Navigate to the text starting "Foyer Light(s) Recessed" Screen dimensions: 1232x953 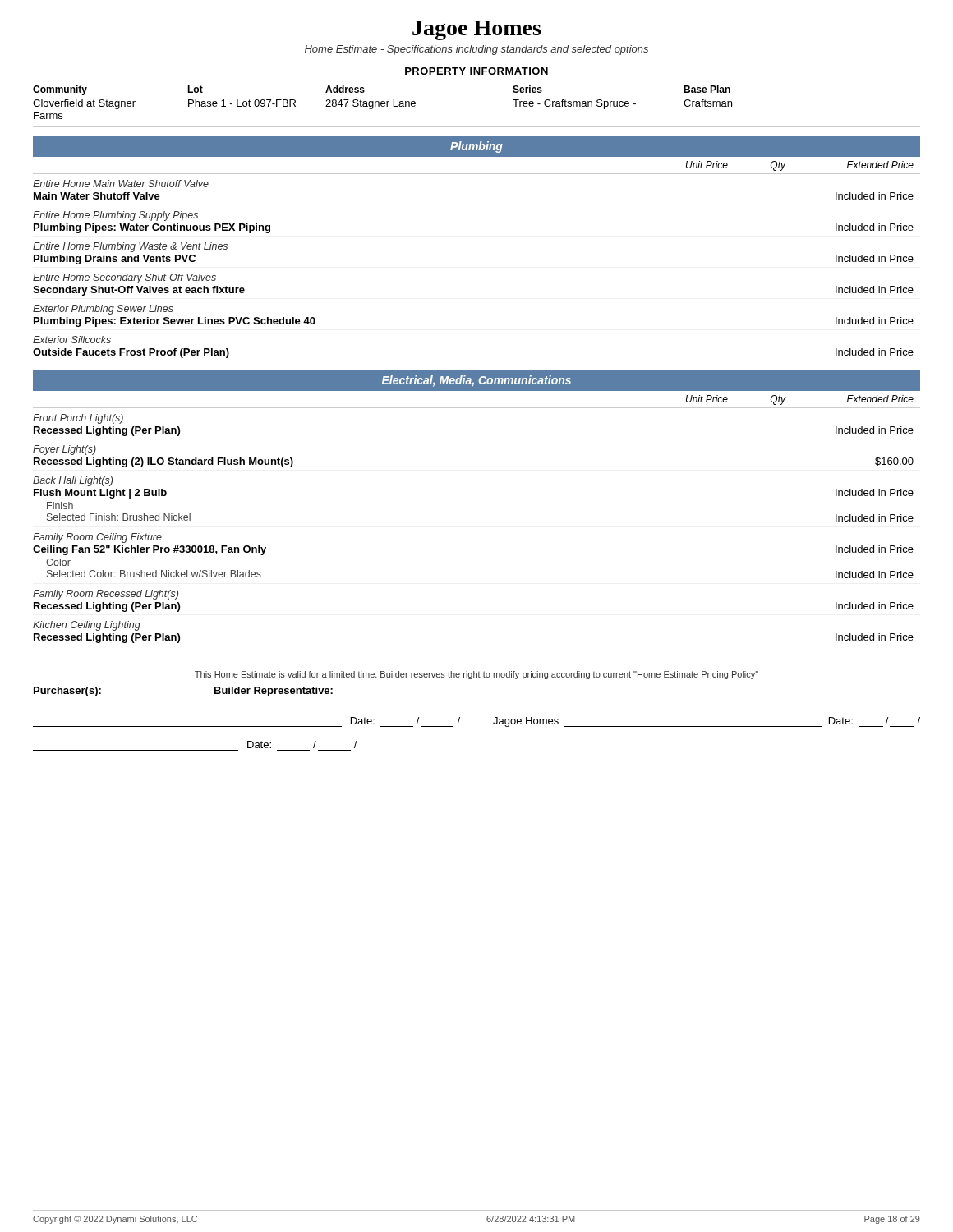coord(64,450)
